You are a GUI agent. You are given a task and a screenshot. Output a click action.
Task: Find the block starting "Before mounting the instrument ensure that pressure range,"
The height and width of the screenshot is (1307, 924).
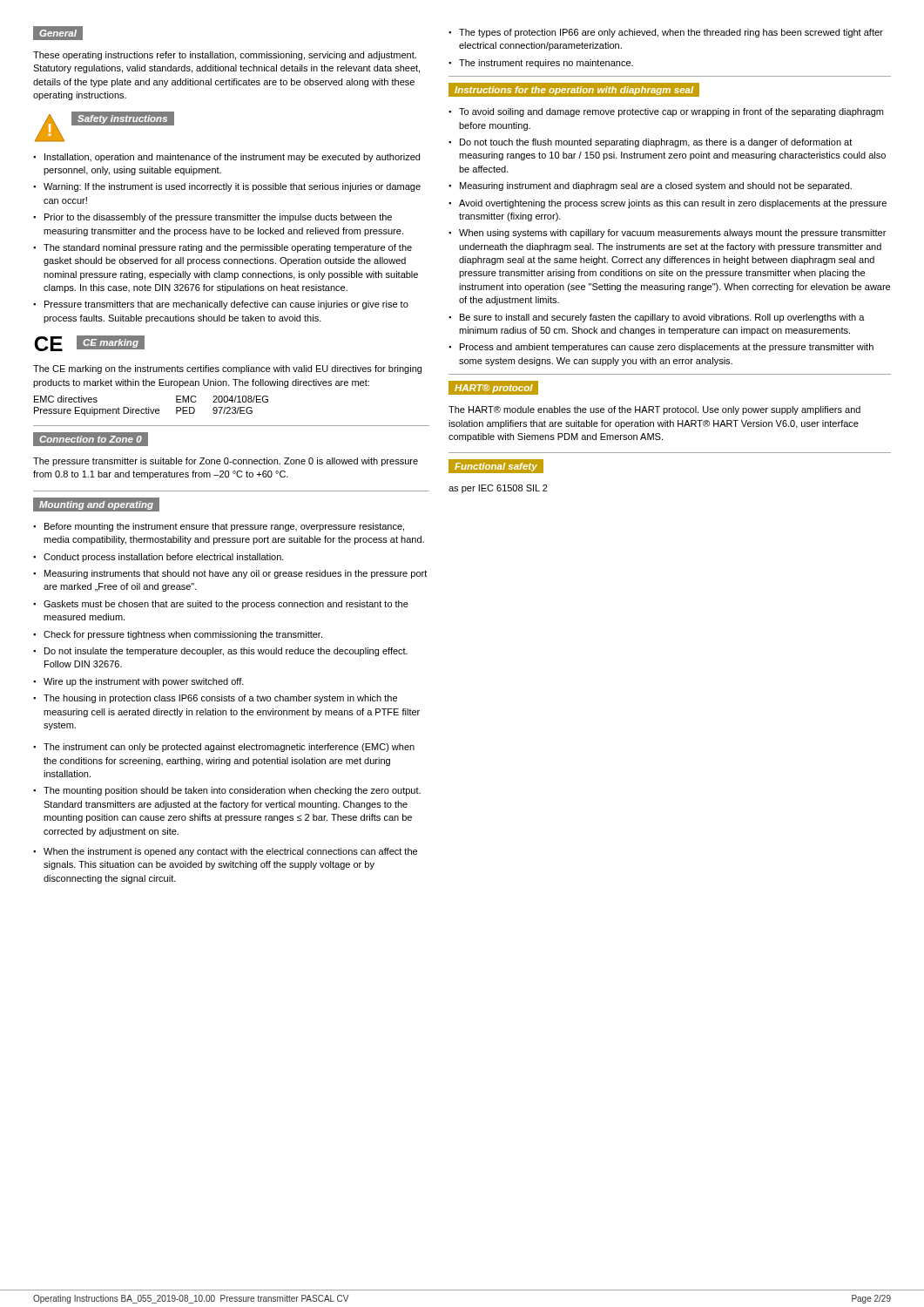coord(234,533)
